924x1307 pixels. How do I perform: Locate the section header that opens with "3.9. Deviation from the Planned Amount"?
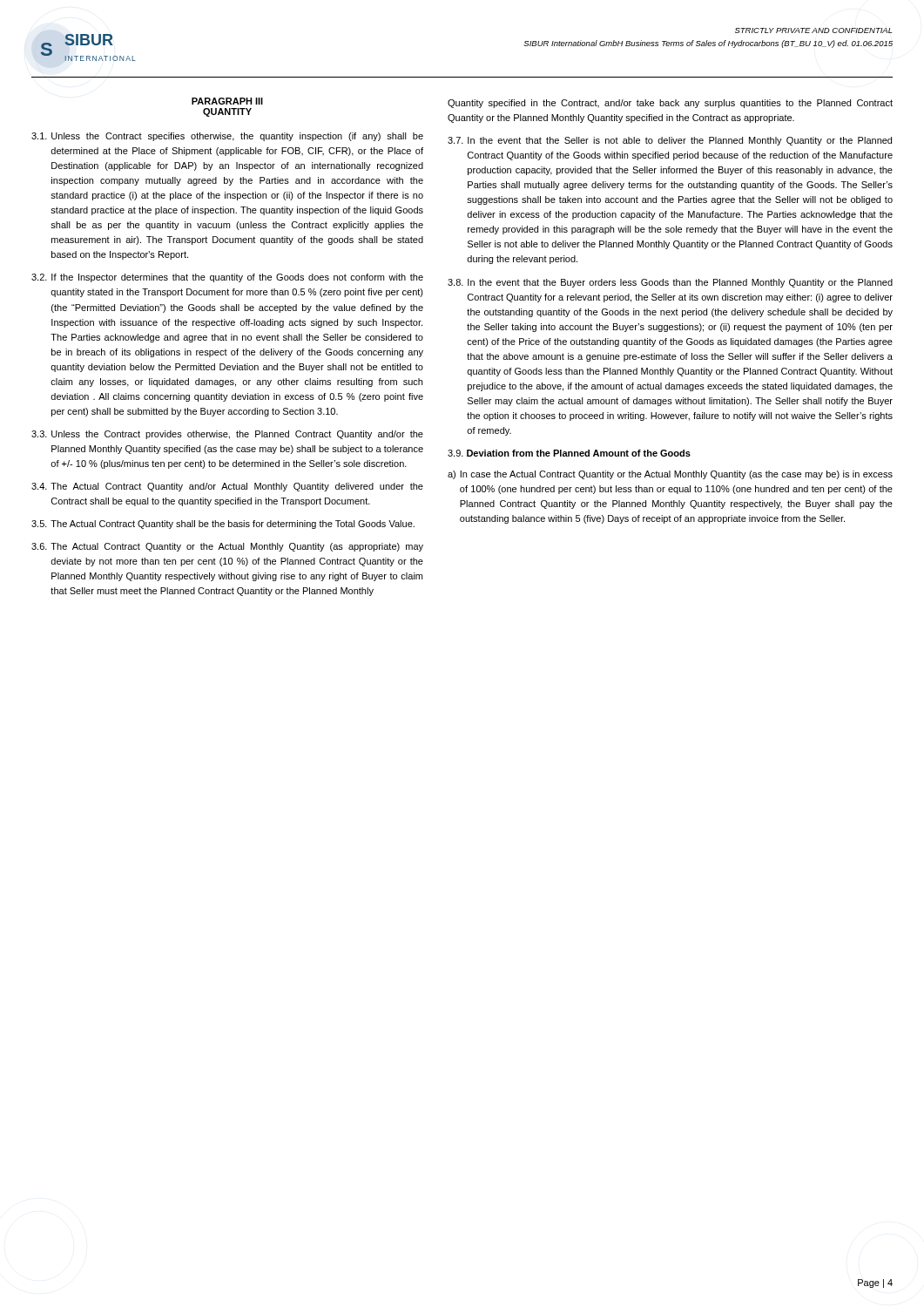coord(569,453)
